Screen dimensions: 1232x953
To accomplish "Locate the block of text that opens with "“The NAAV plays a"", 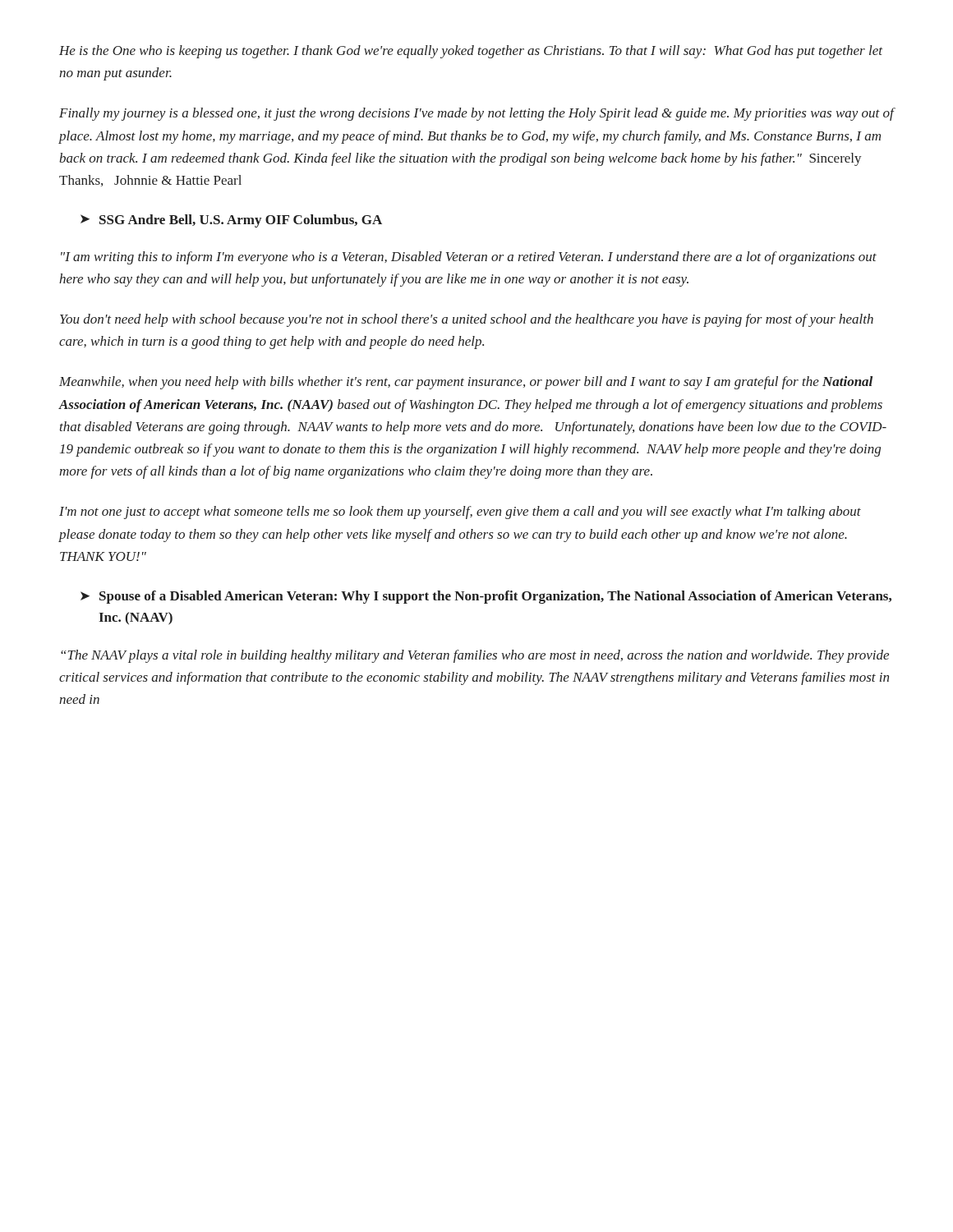I will coord(474,677).
